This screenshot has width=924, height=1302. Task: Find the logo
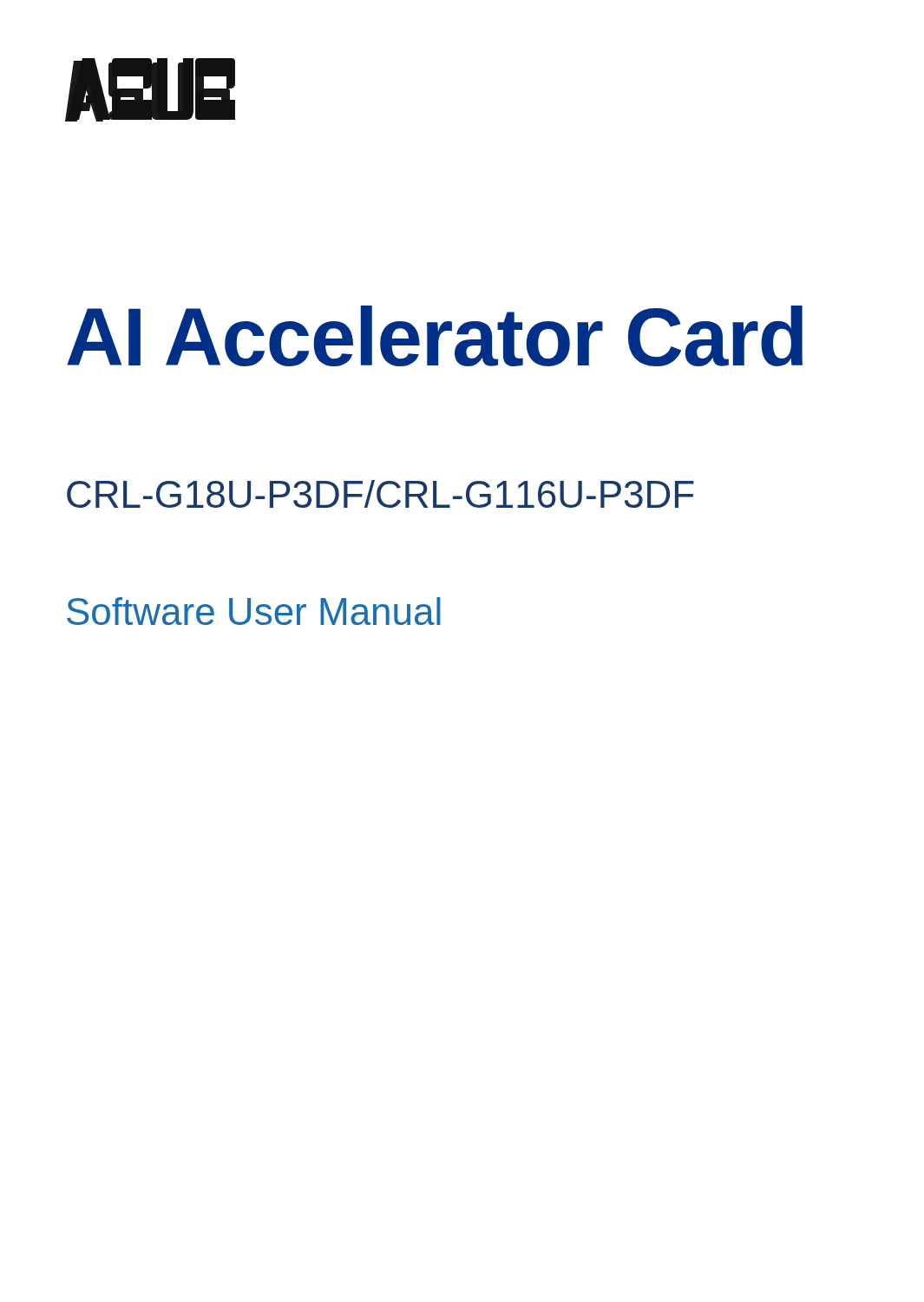165,93
